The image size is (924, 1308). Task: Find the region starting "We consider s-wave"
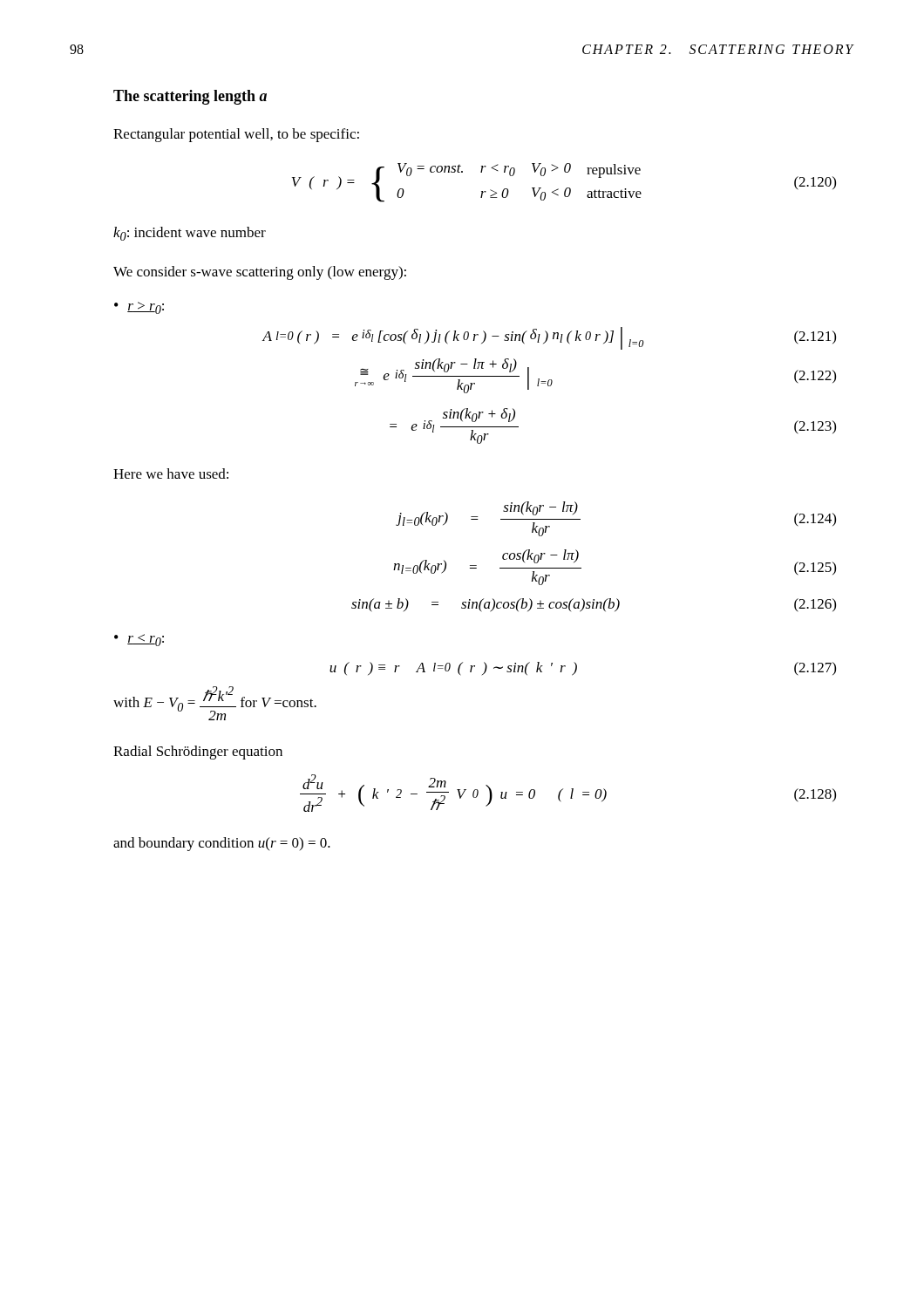click(260, 272)
